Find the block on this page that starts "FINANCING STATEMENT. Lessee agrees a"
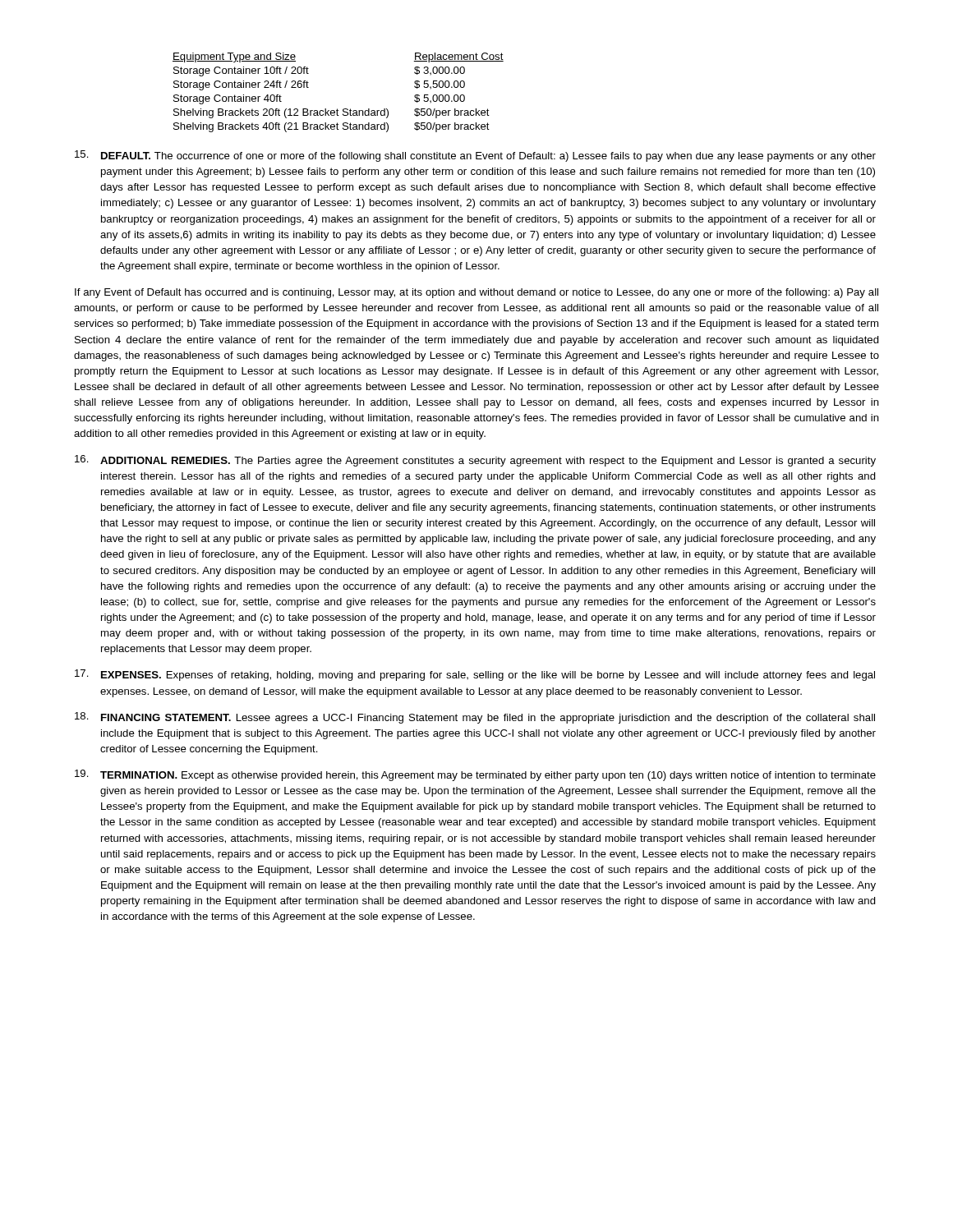Image resolution: width=953 pixels, height=1232 pixels. [x=475, y=733]
